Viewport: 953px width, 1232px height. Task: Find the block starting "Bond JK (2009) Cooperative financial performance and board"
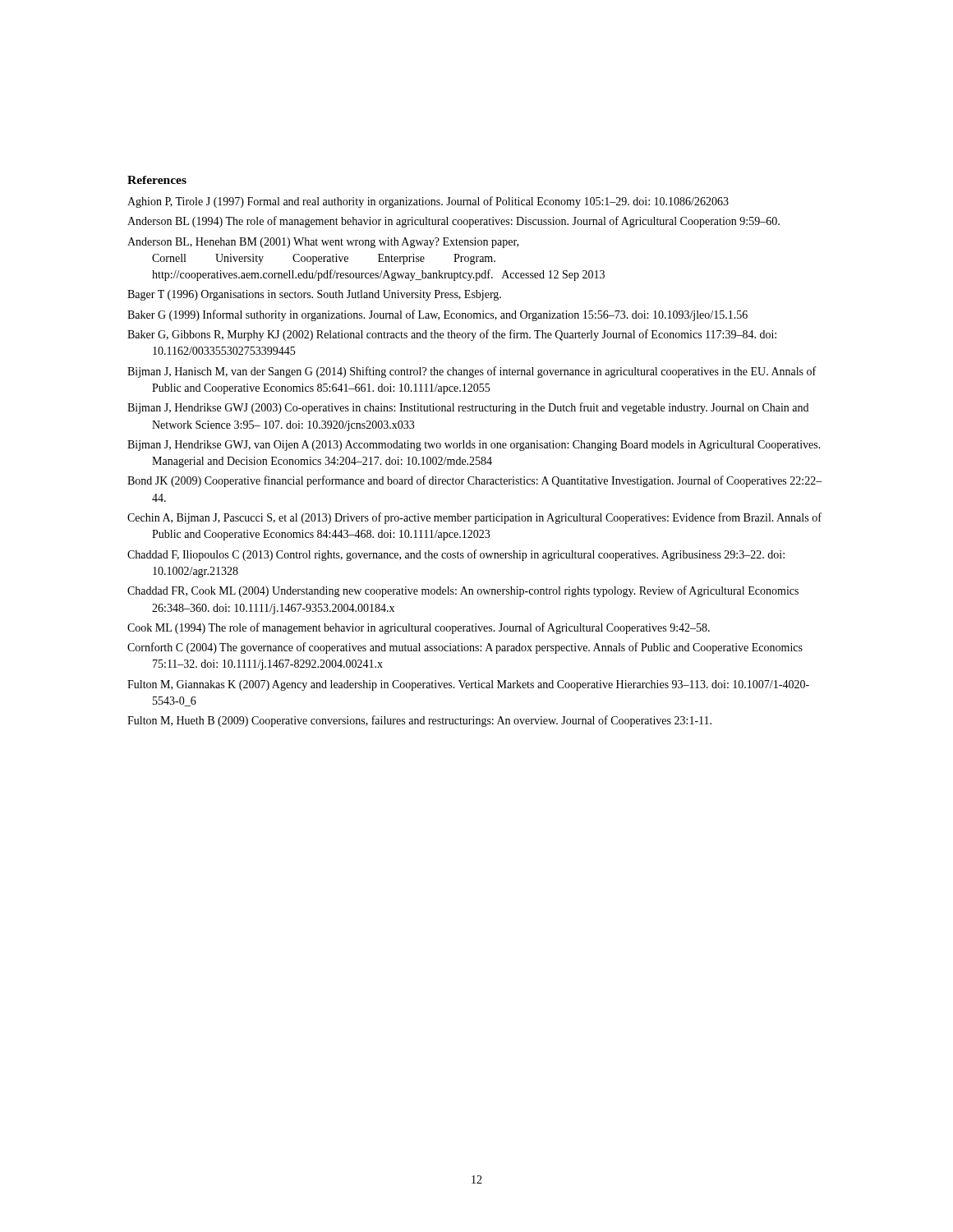point(474,490)
